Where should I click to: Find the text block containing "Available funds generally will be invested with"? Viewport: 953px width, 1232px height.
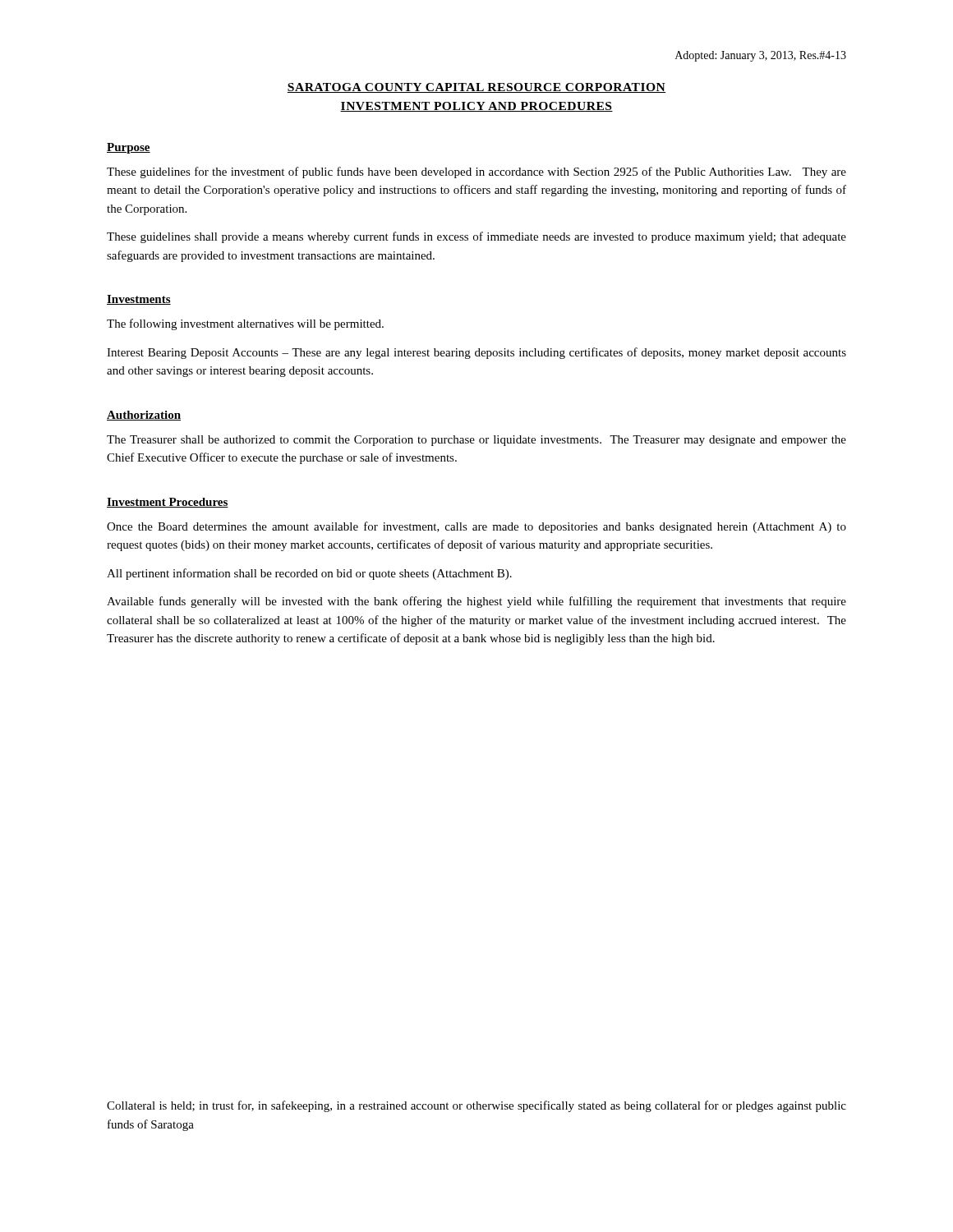(x=476, y=620)
